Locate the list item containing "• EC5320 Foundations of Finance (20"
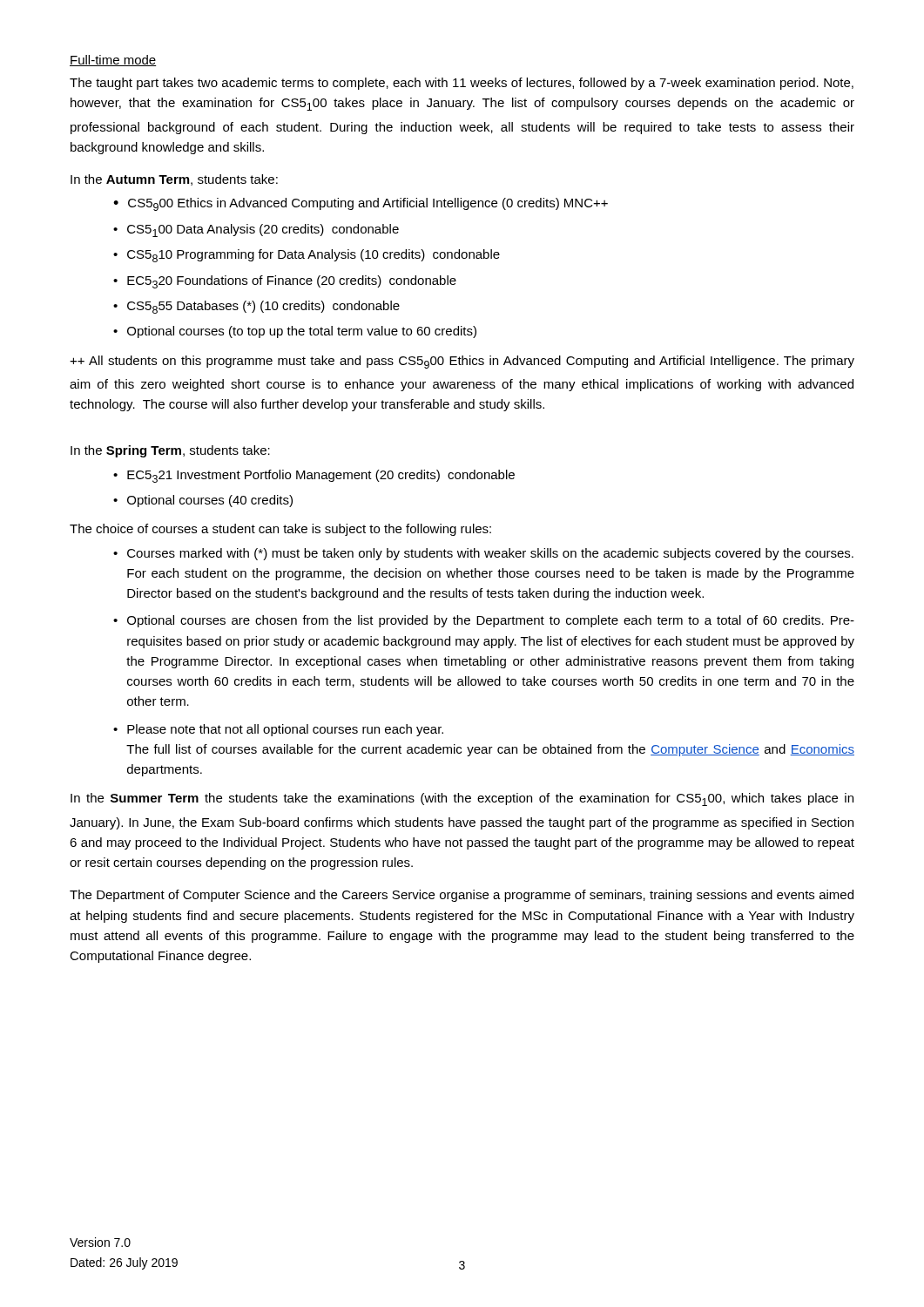924x1307 pixels. coord(285,282)
